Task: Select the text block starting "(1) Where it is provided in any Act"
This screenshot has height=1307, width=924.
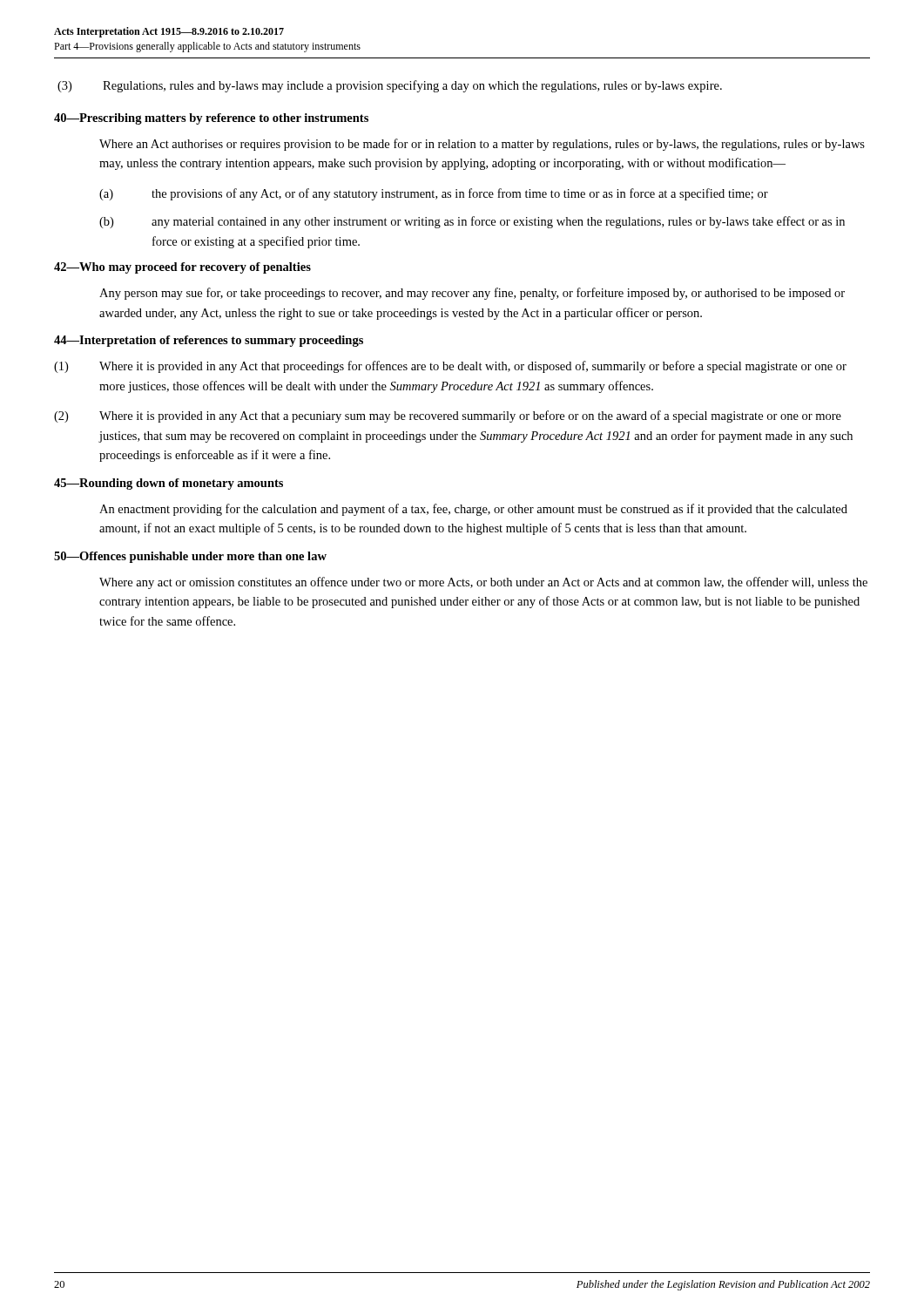Action: coord(462,376)
